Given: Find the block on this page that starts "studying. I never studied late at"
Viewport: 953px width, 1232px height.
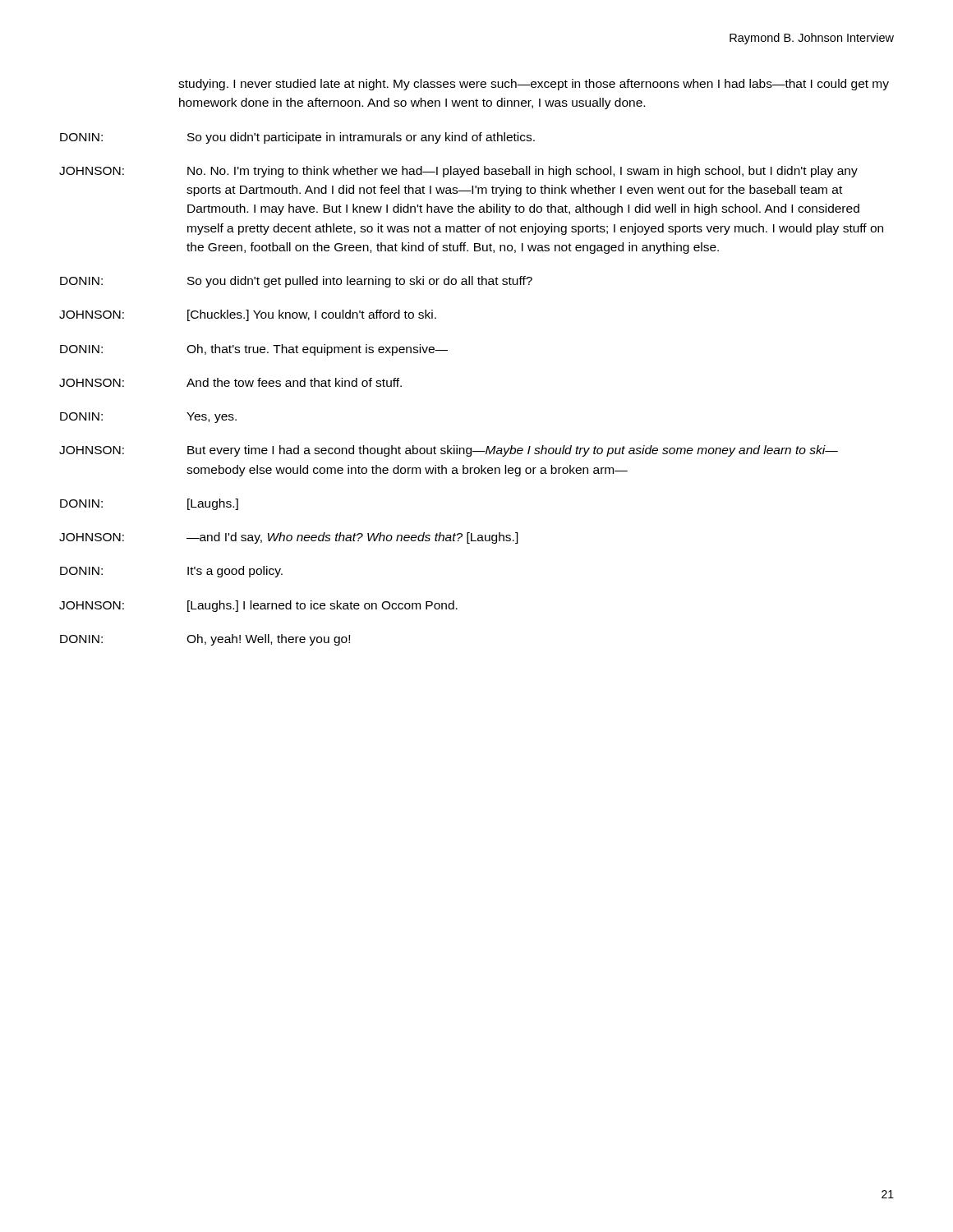Looking at the screenshot, I should click(x=476, y=93).
